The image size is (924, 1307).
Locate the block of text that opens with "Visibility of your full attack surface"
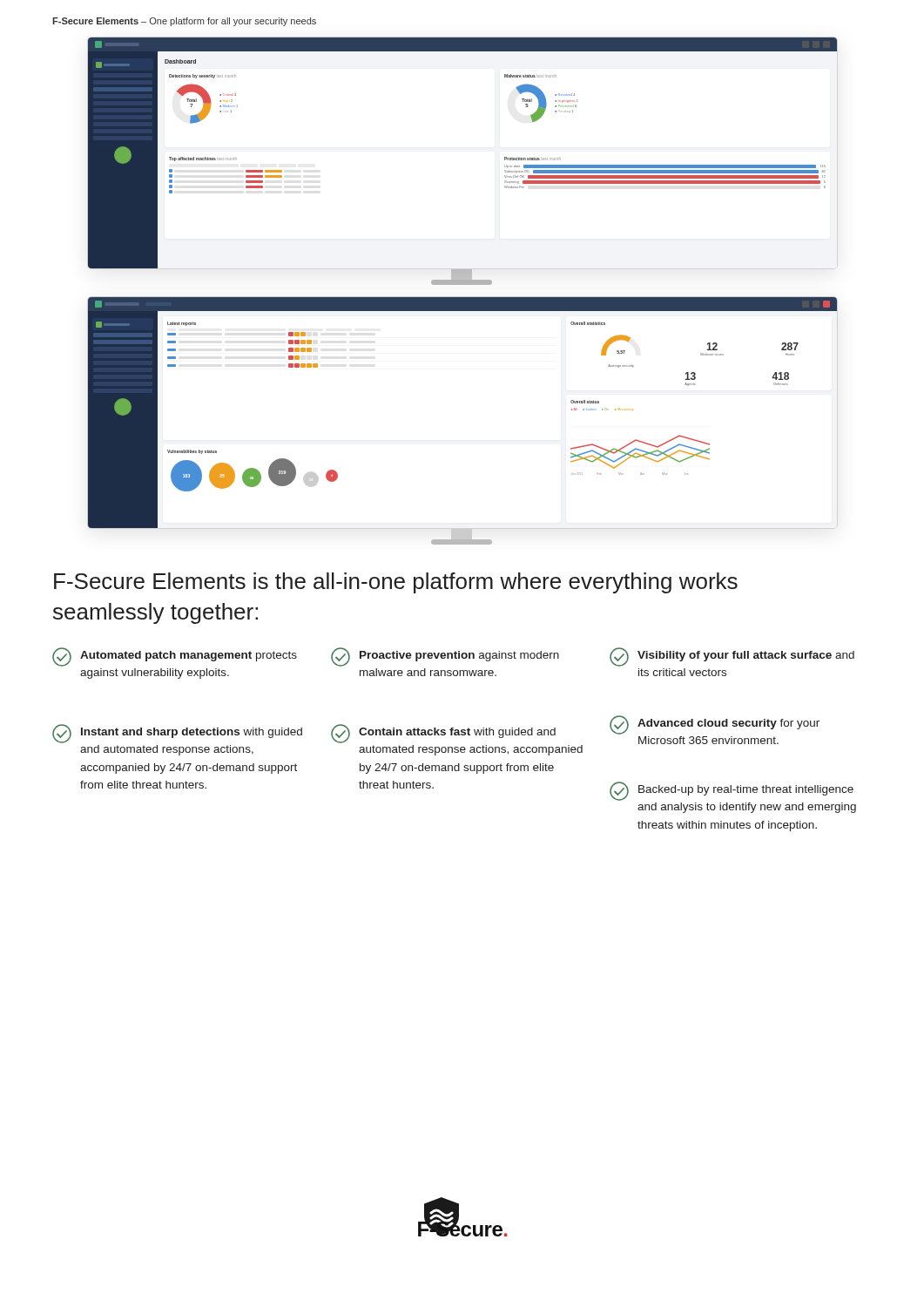738,664
